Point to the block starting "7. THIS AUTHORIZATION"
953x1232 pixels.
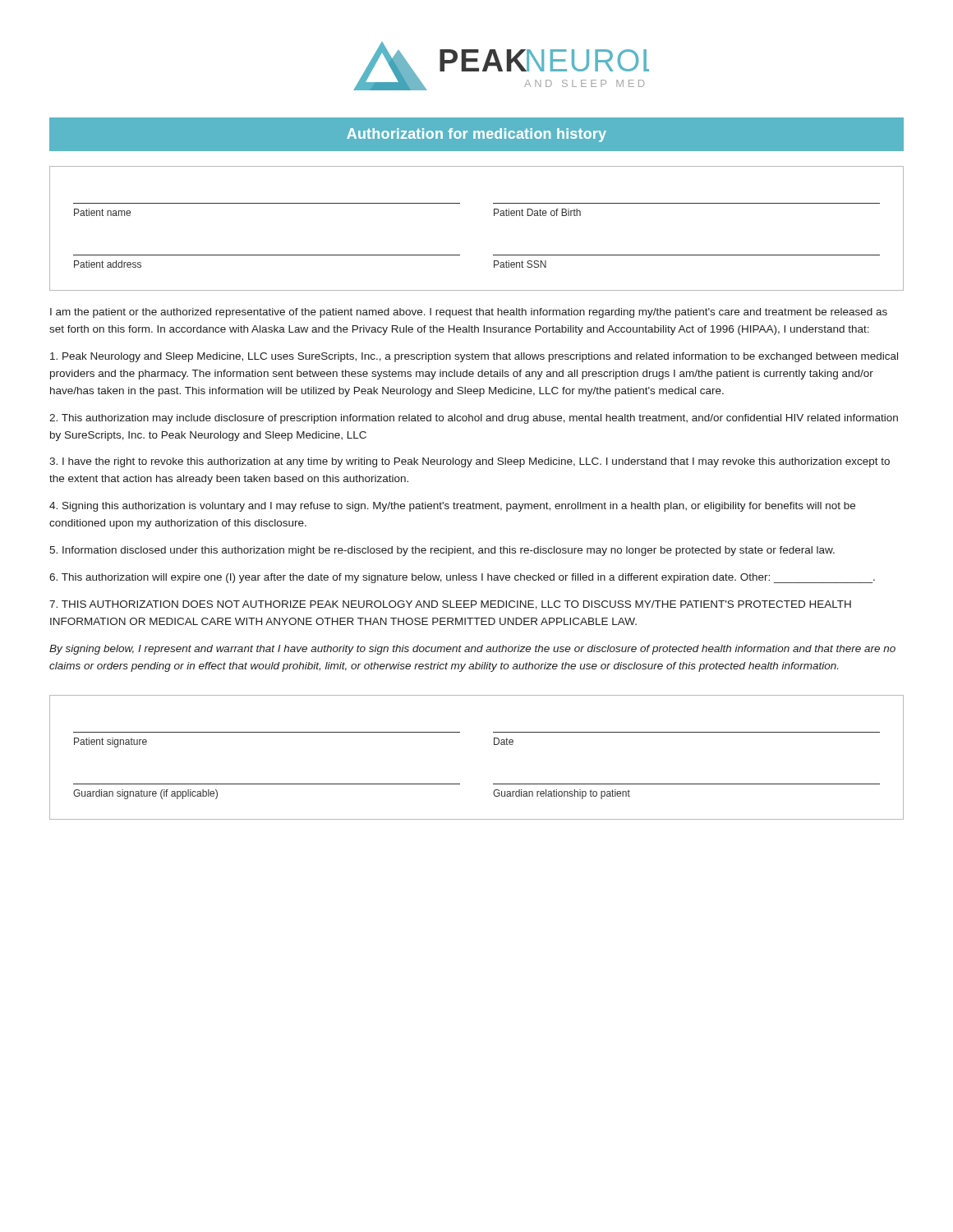(476, 613)
